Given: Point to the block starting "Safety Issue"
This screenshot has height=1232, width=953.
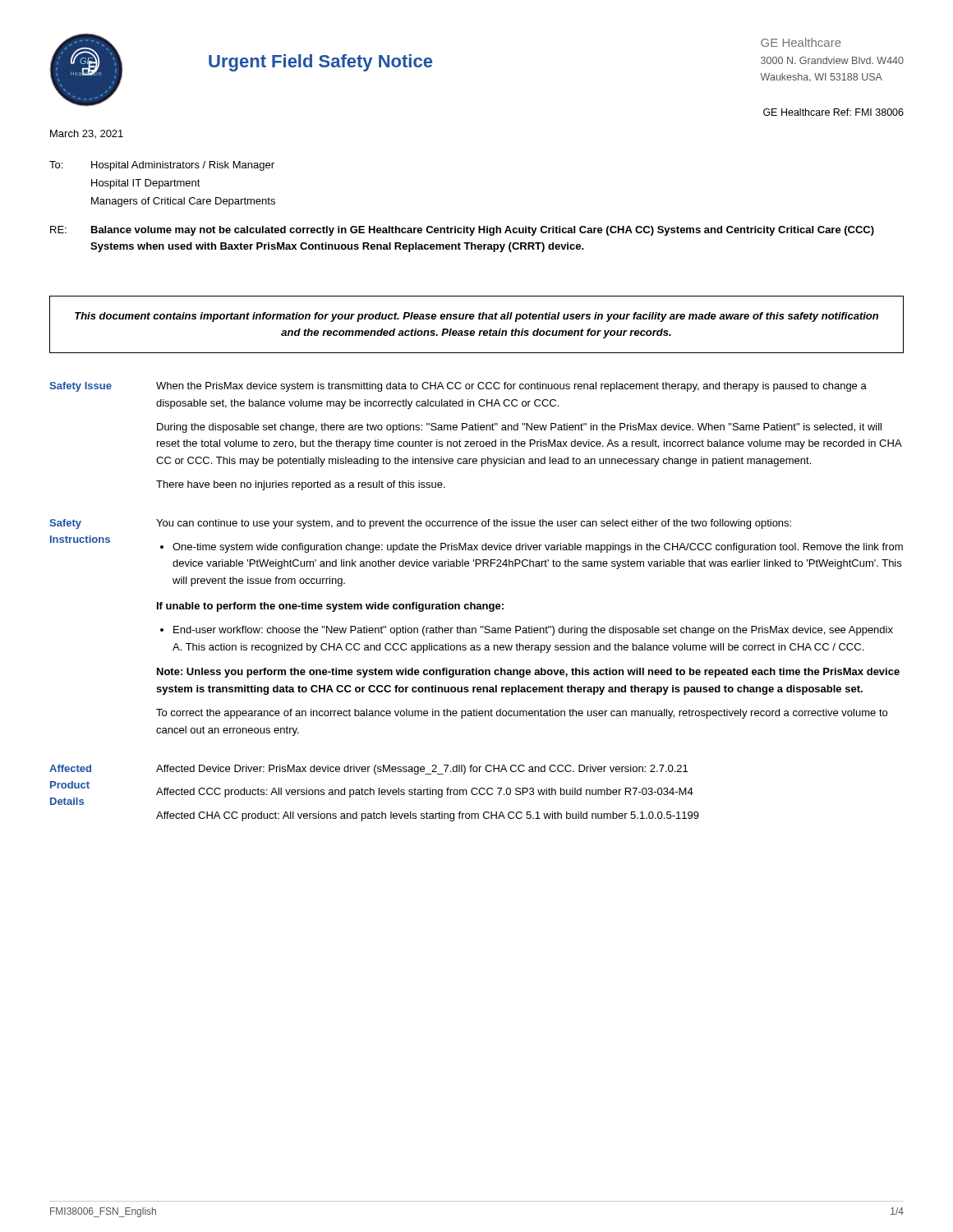Looking at the screenshot, I should point(80,386).
